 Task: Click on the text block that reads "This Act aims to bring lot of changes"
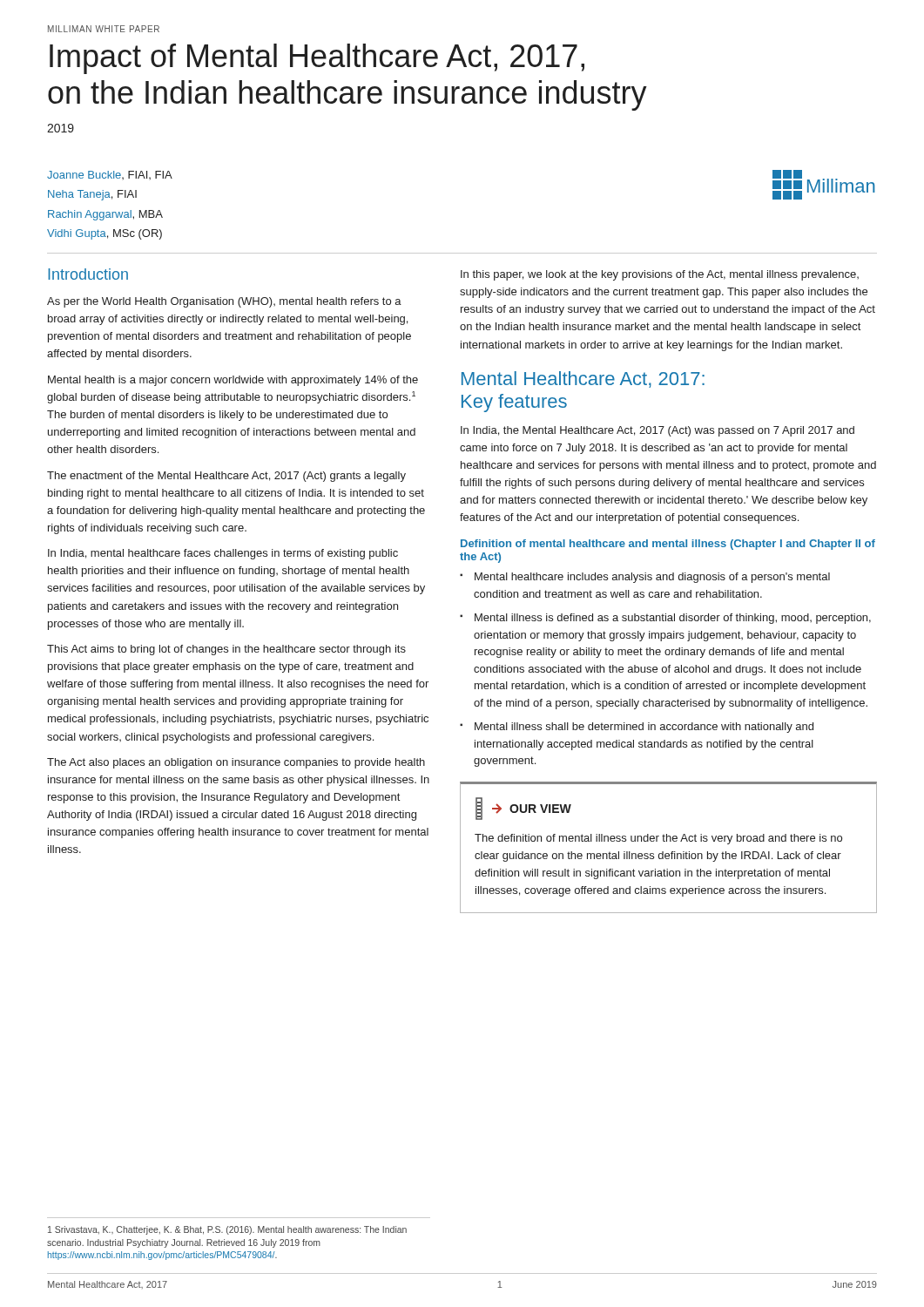click(x=238, y=692)
